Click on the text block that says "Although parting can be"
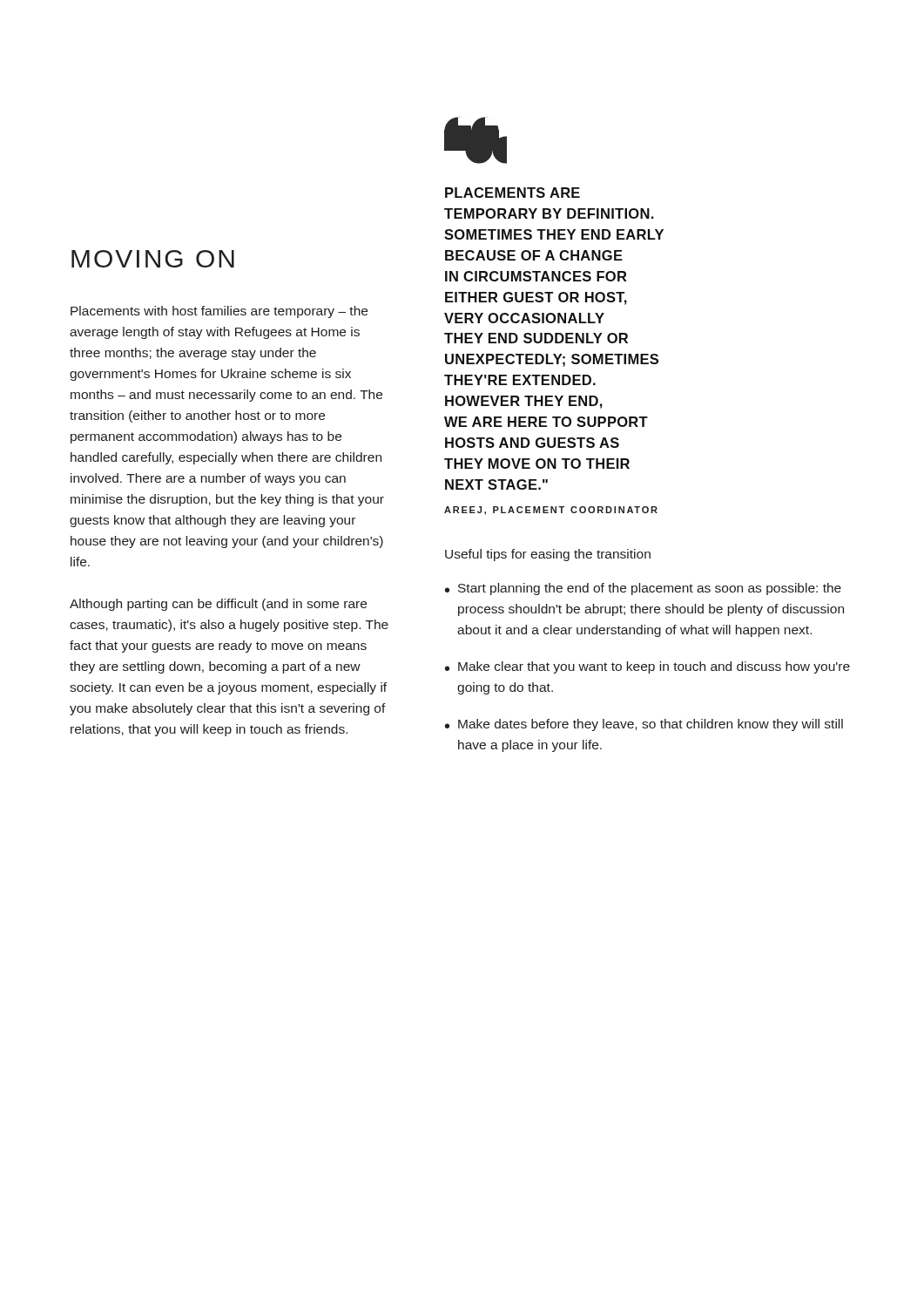 tap(229, 666)
